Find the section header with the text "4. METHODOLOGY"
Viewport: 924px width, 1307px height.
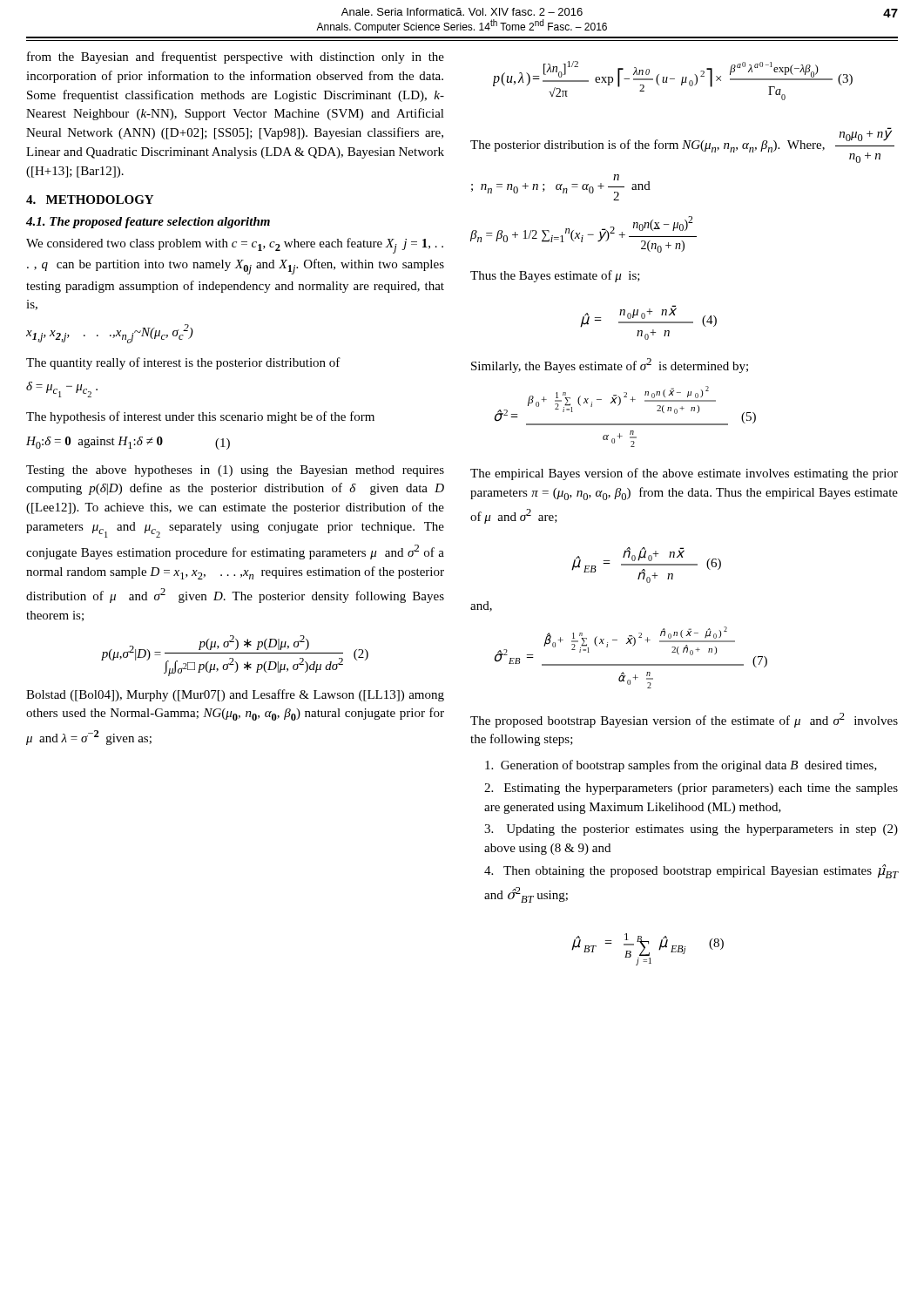pos(90,200)
